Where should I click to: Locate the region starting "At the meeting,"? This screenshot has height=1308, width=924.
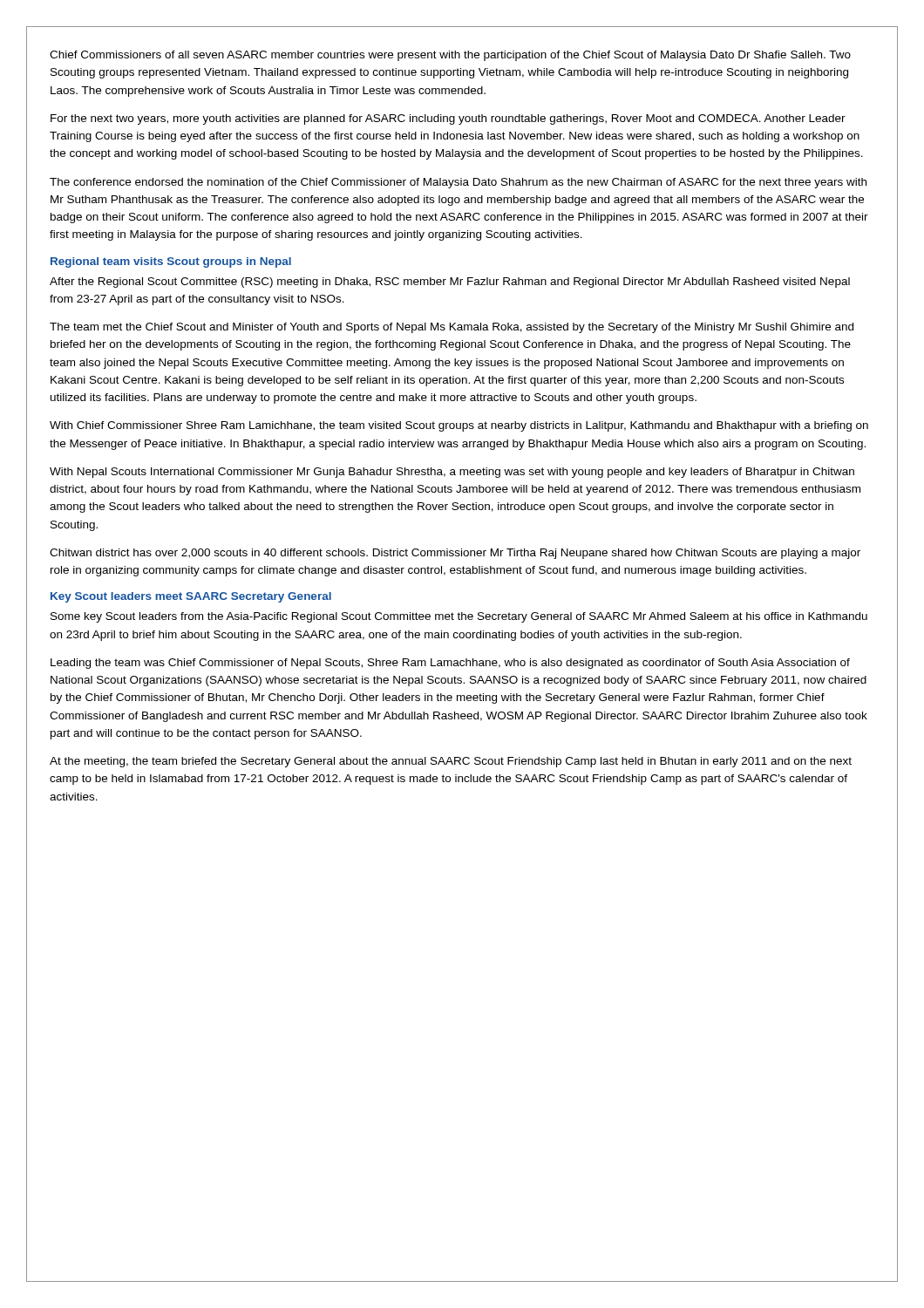click(x=451, y=779)
